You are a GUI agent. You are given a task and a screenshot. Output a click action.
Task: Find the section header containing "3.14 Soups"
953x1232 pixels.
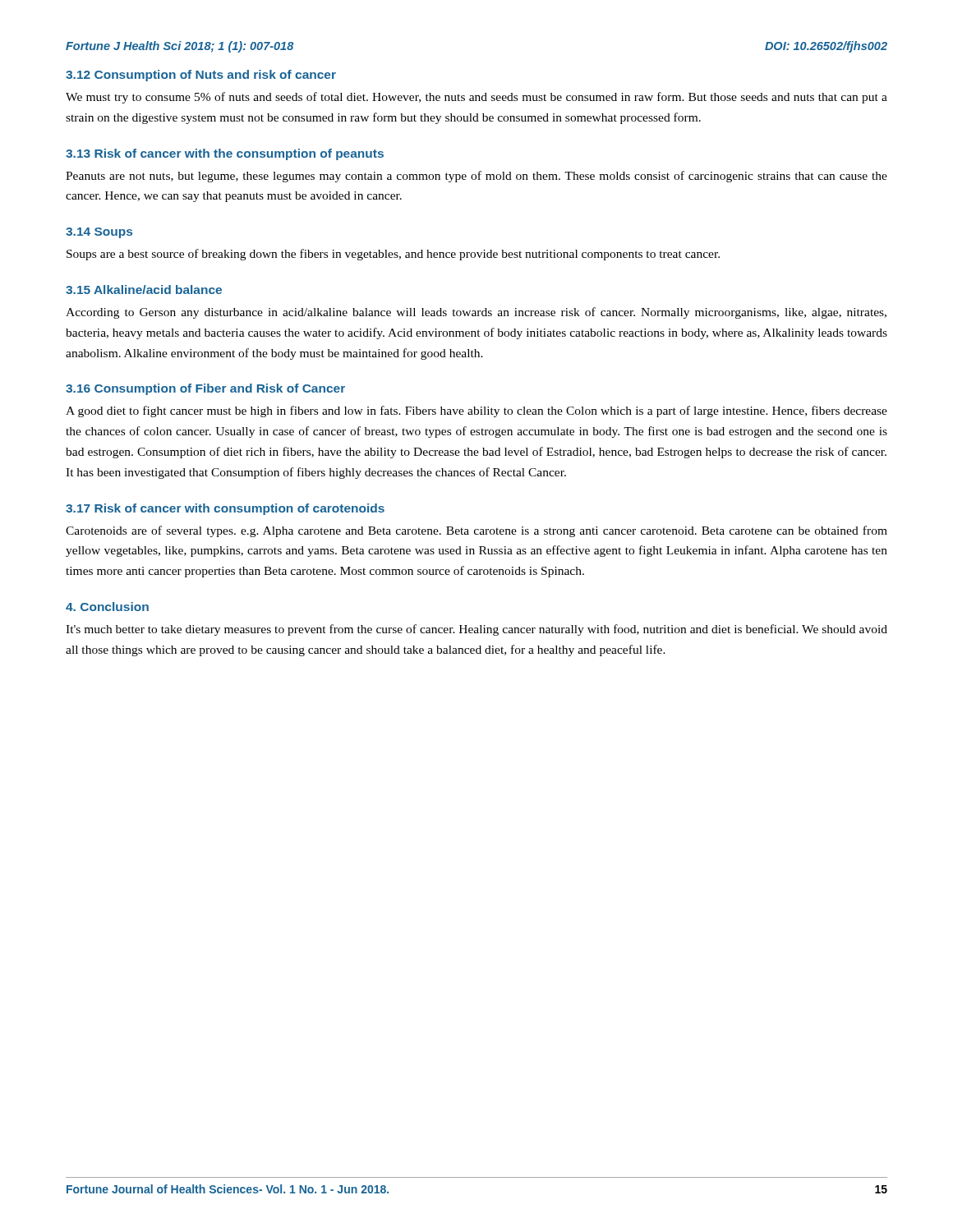coord(99,231)
